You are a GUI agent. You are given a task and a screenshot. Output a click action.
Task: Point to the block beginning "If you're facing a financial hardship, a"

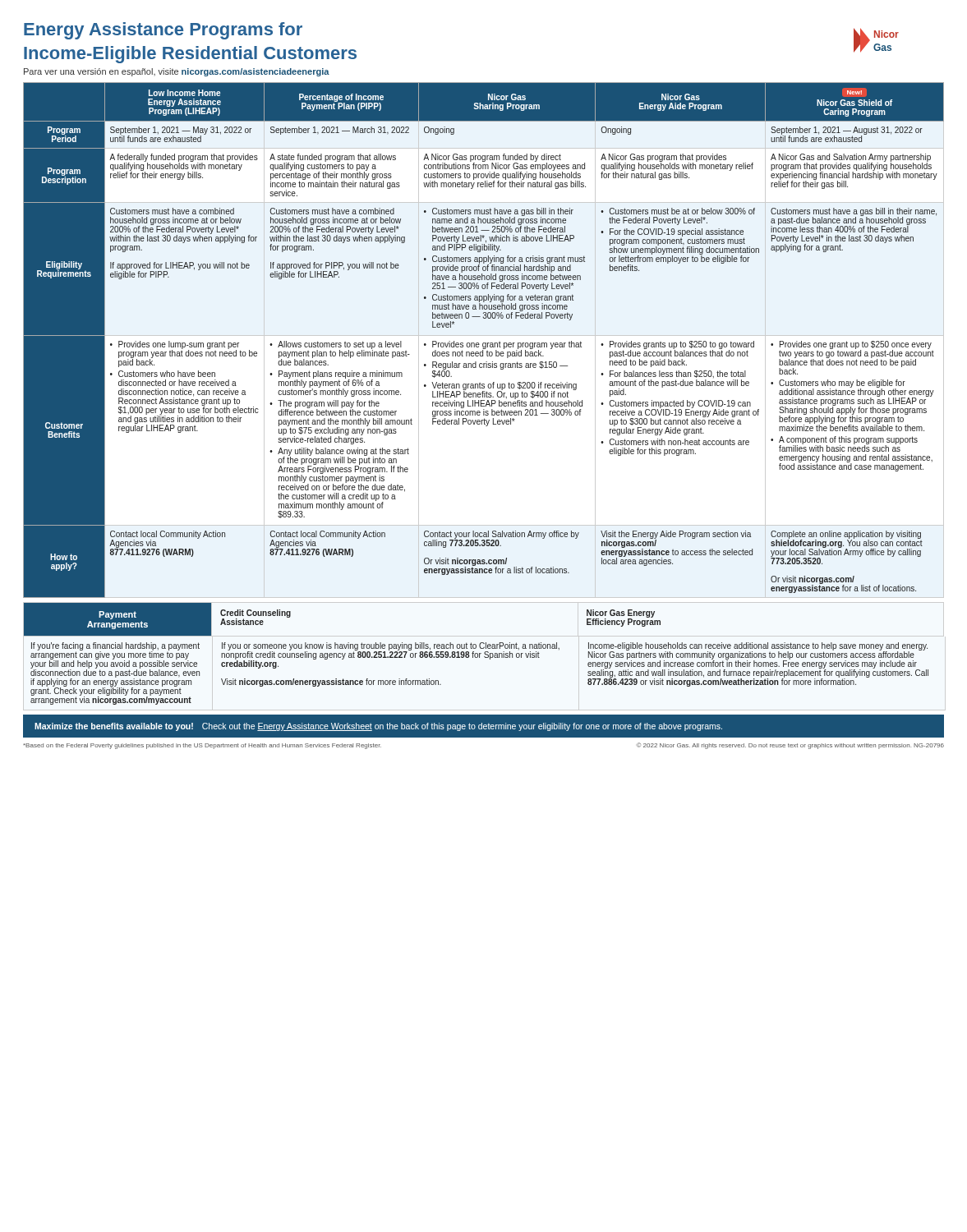(x=115, y=673)
